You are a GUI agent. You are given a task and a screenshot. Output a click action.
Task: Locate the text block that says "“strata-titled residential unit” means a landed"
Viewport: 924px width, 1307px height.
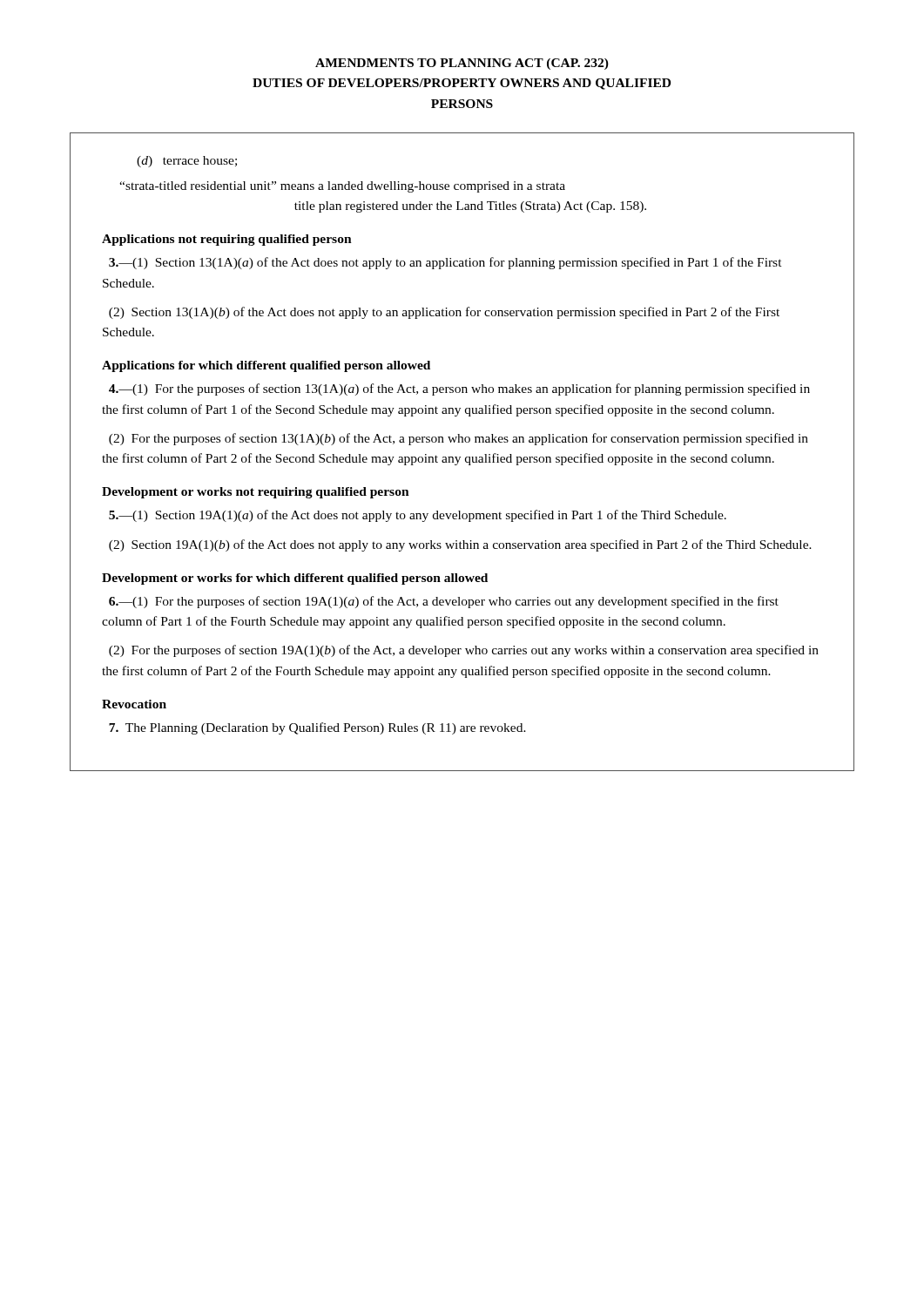click(x=471, y=196)
